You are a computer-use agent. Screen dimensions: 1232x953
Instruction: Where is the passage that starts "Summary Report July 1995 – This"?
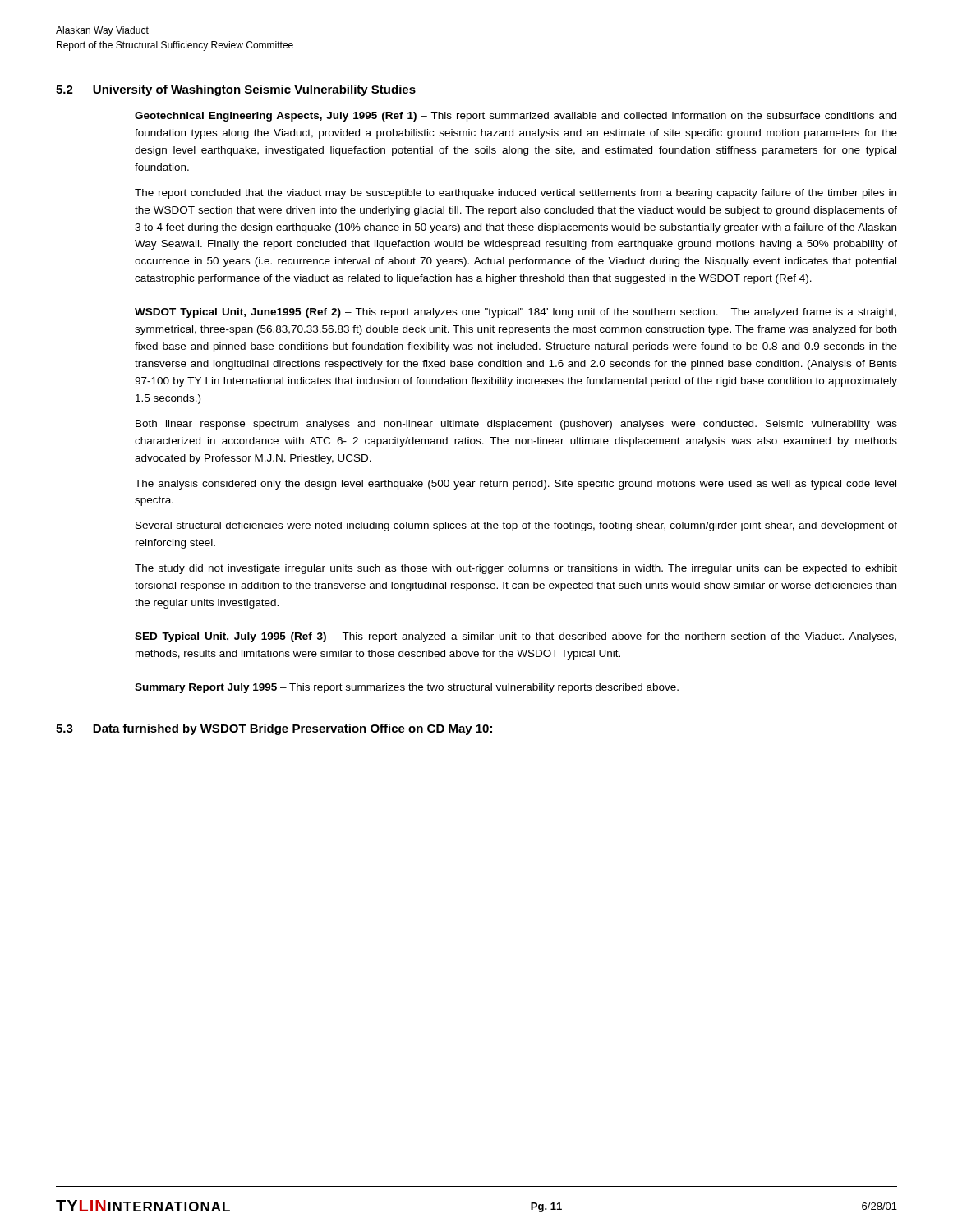(407, 687)
